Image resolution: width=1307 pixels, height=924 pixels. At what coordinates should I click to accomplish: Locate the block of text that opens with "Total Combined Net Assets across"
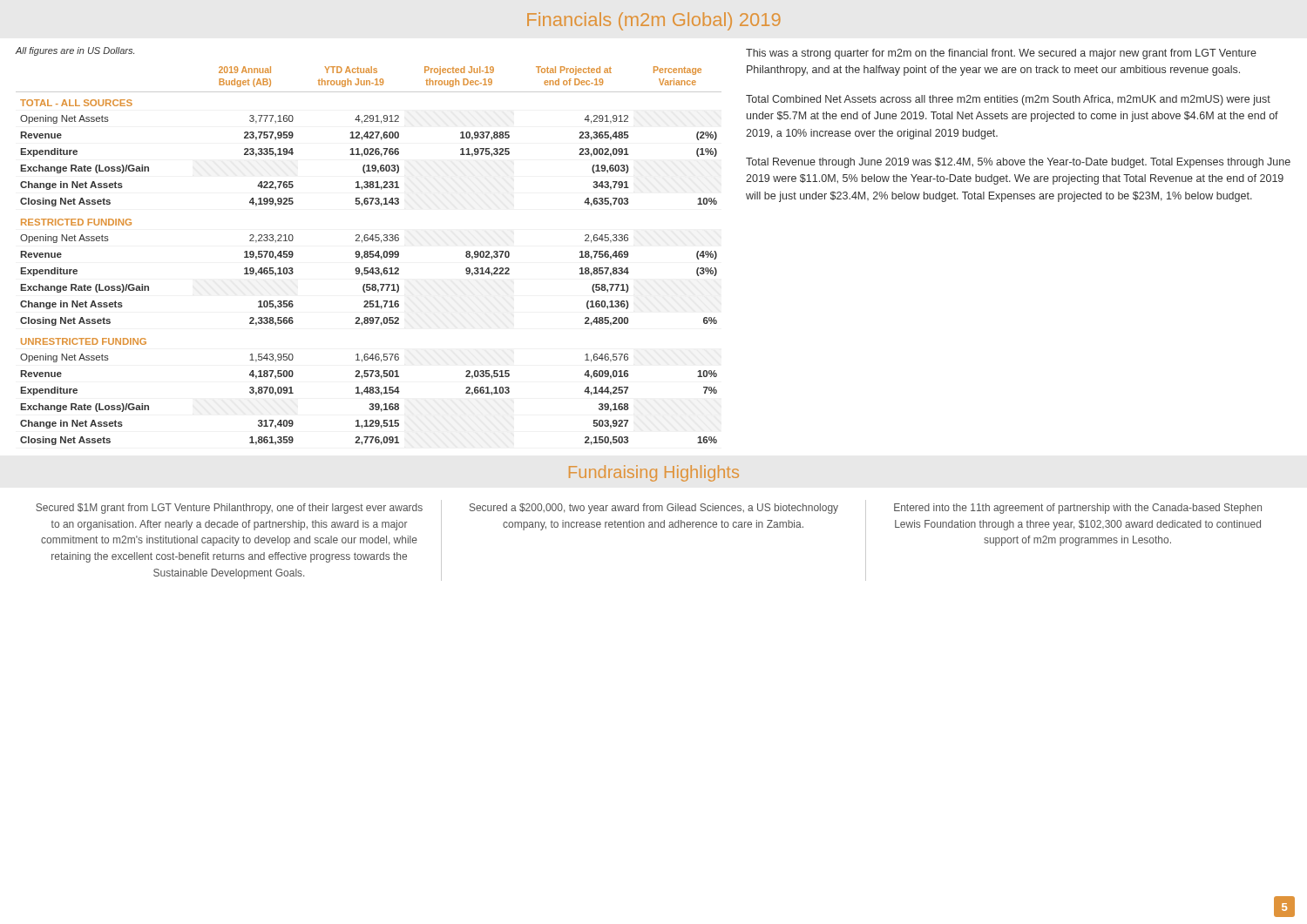coord(1019,117)
